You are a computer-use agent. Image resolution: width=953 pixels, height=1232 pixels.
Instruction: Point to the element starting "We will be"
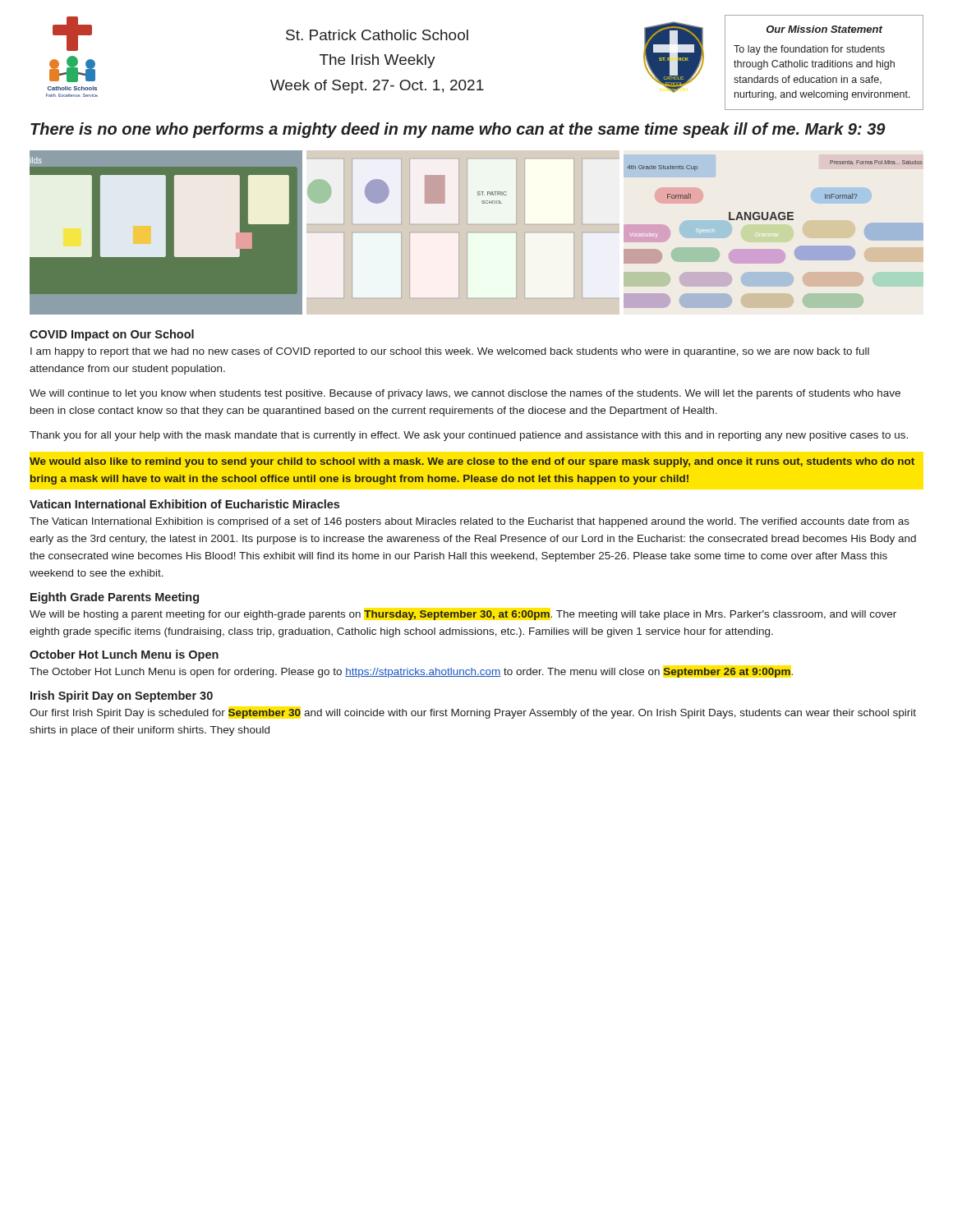coord(463,622)
